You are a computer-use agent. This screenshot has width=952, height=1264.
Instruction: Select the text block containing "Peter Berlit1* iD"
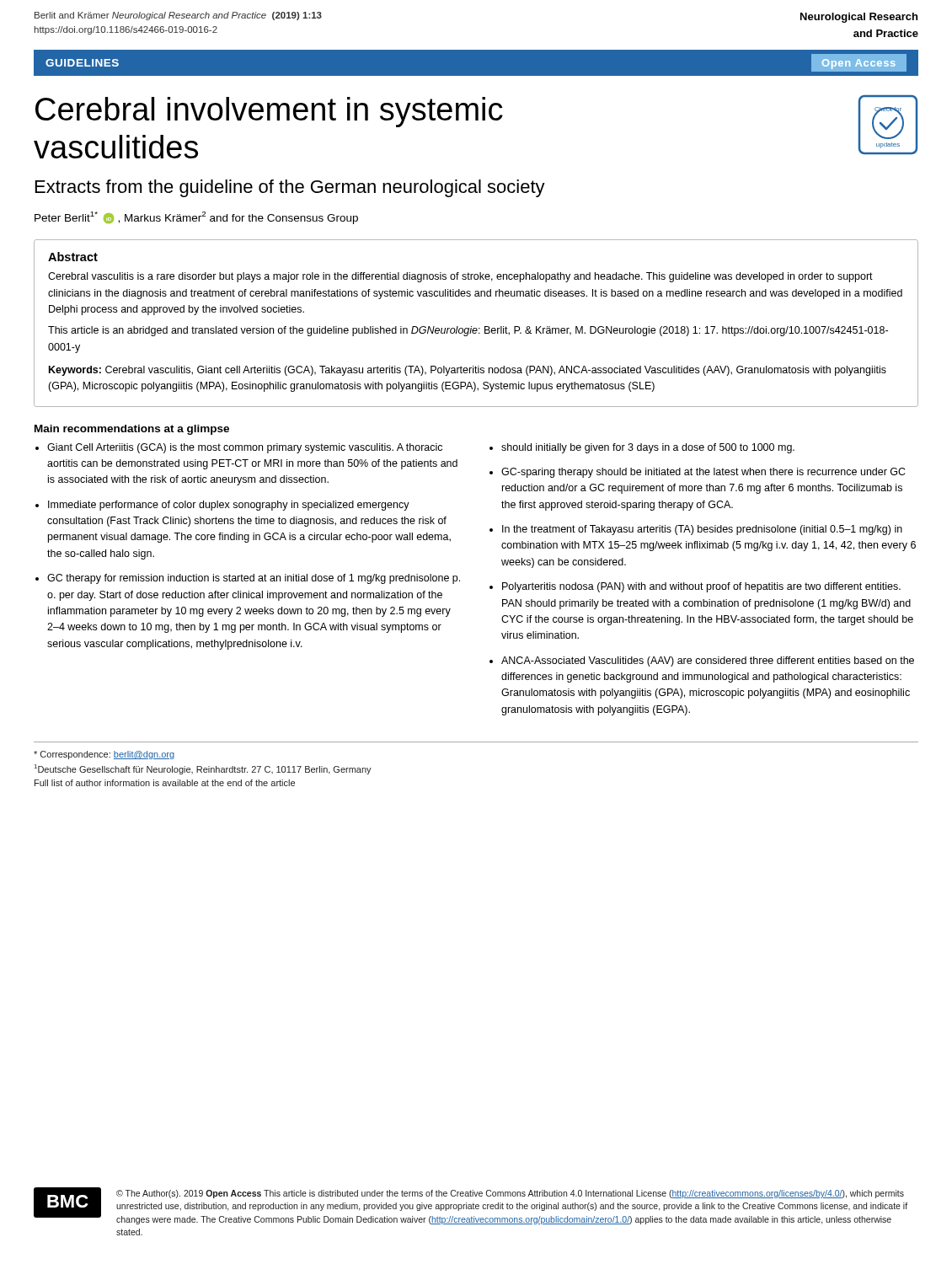click(196, 217)
